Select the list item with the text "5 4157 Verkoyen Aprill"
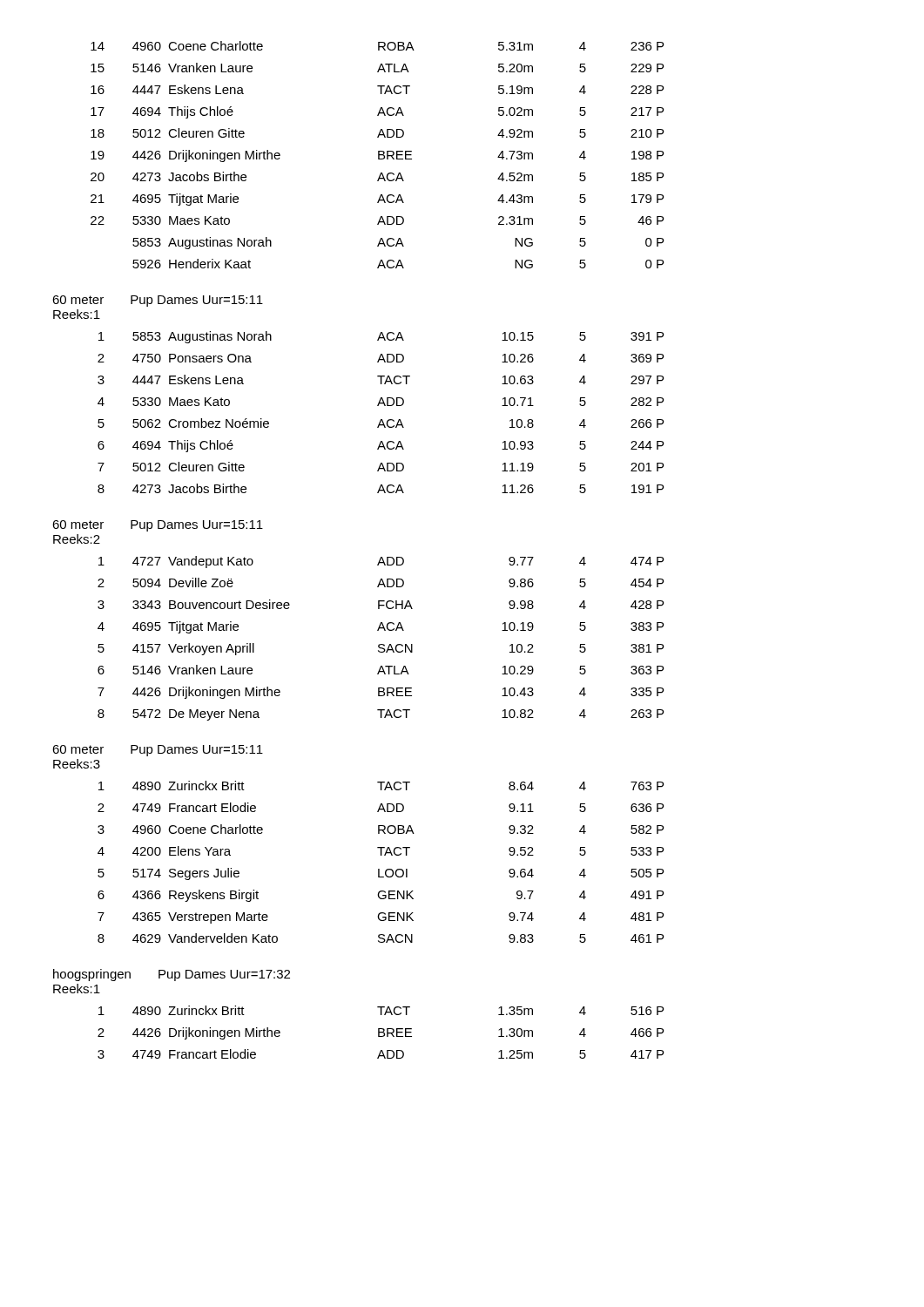 [x=381, y=649]
